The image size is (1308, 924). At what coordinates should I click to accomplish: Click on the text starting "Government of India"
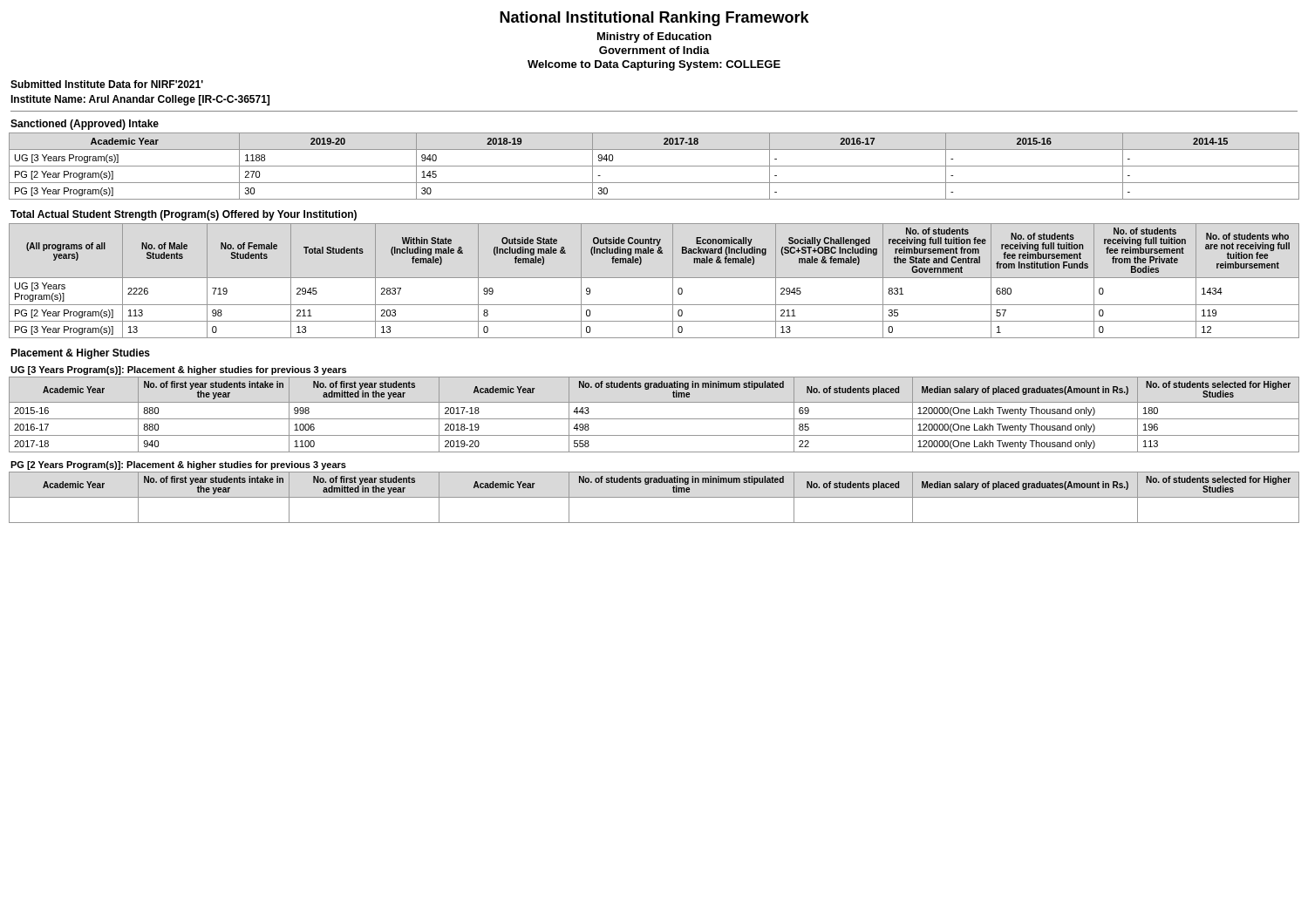(654, 50)
